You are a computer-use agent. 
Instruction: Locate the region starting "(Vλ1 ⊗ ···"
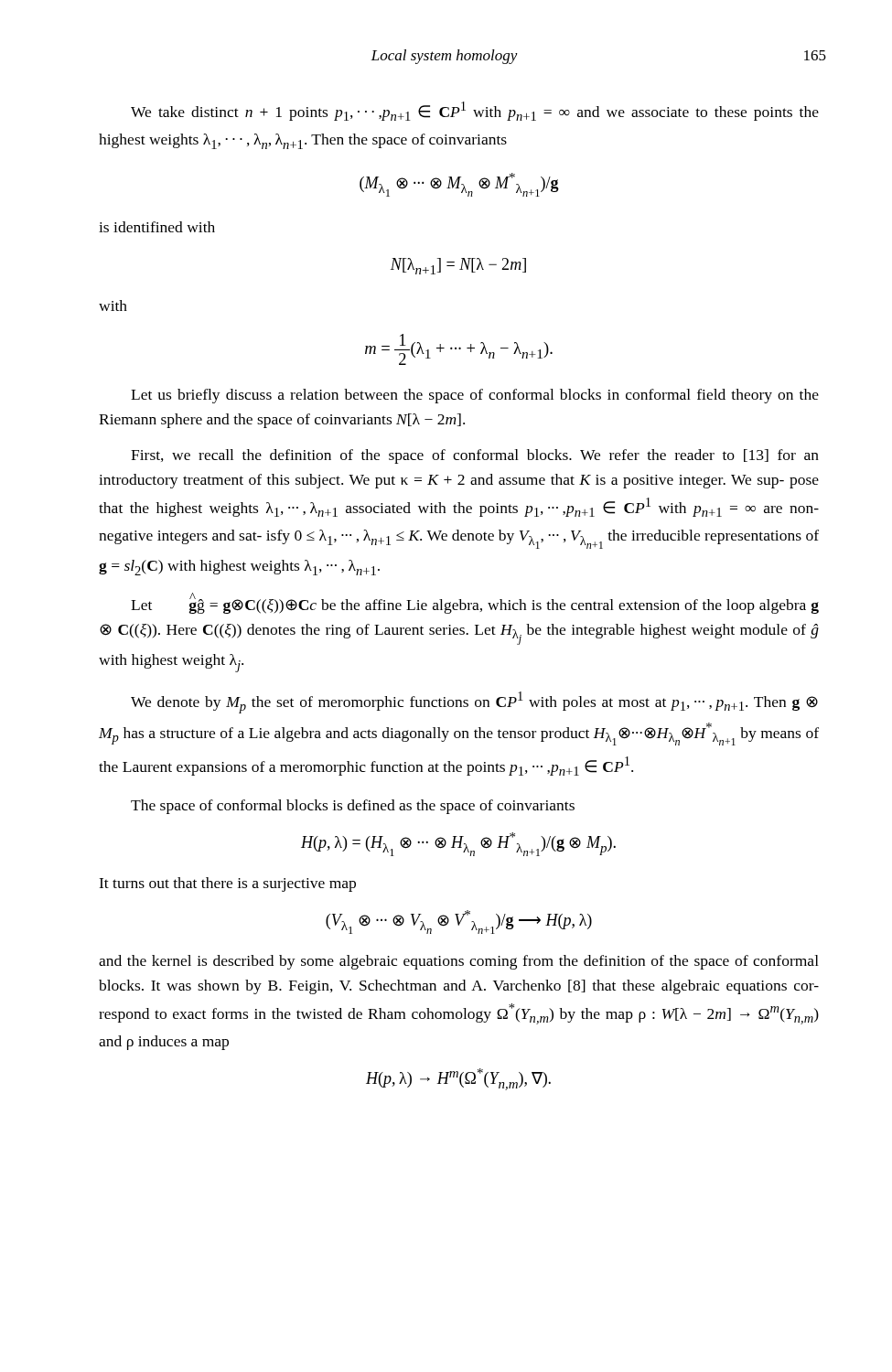pos(459,922)
